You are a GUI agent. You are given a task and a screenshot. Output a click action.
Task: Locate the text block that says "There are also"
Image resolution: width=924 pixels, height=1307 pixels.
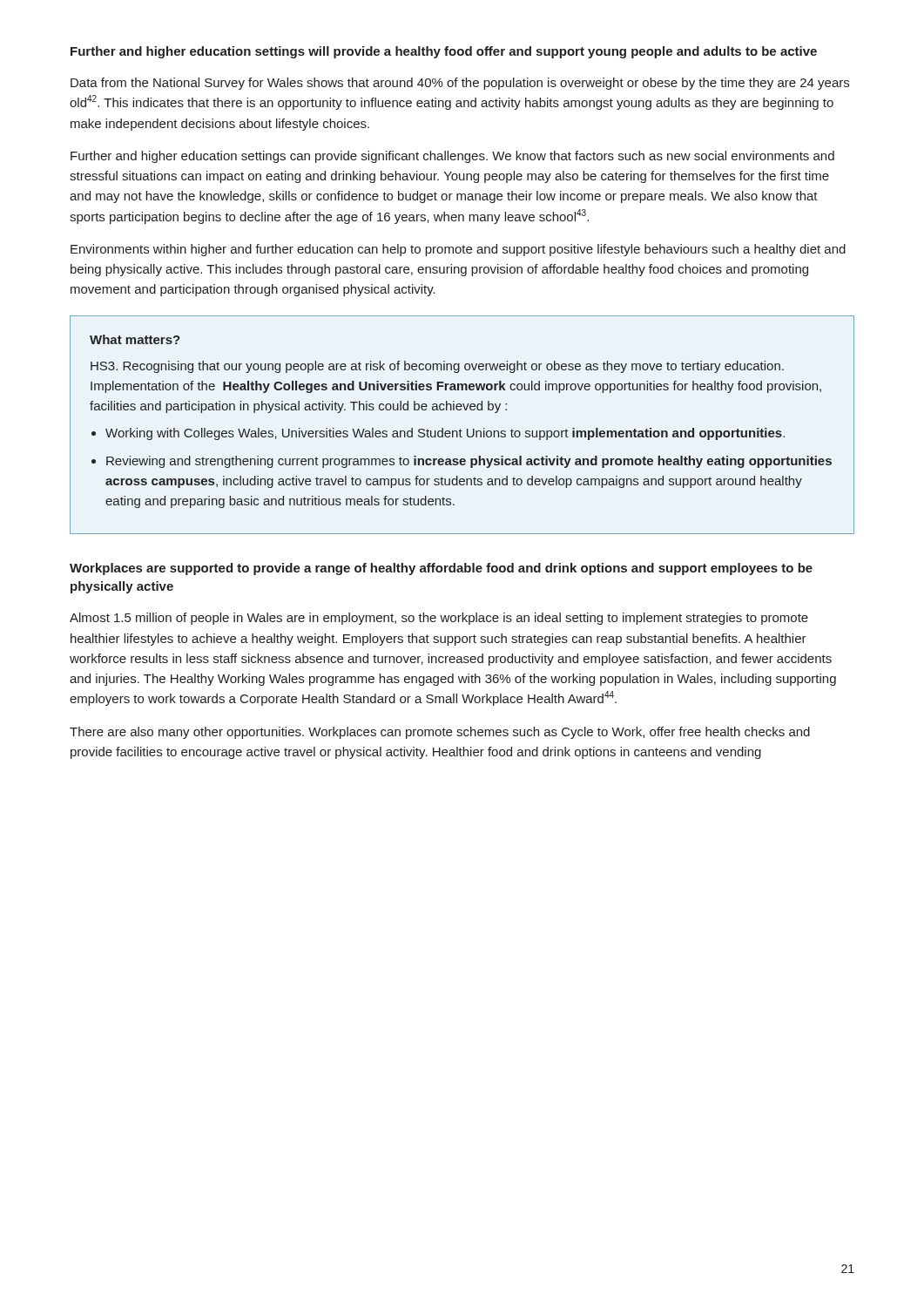440,741
